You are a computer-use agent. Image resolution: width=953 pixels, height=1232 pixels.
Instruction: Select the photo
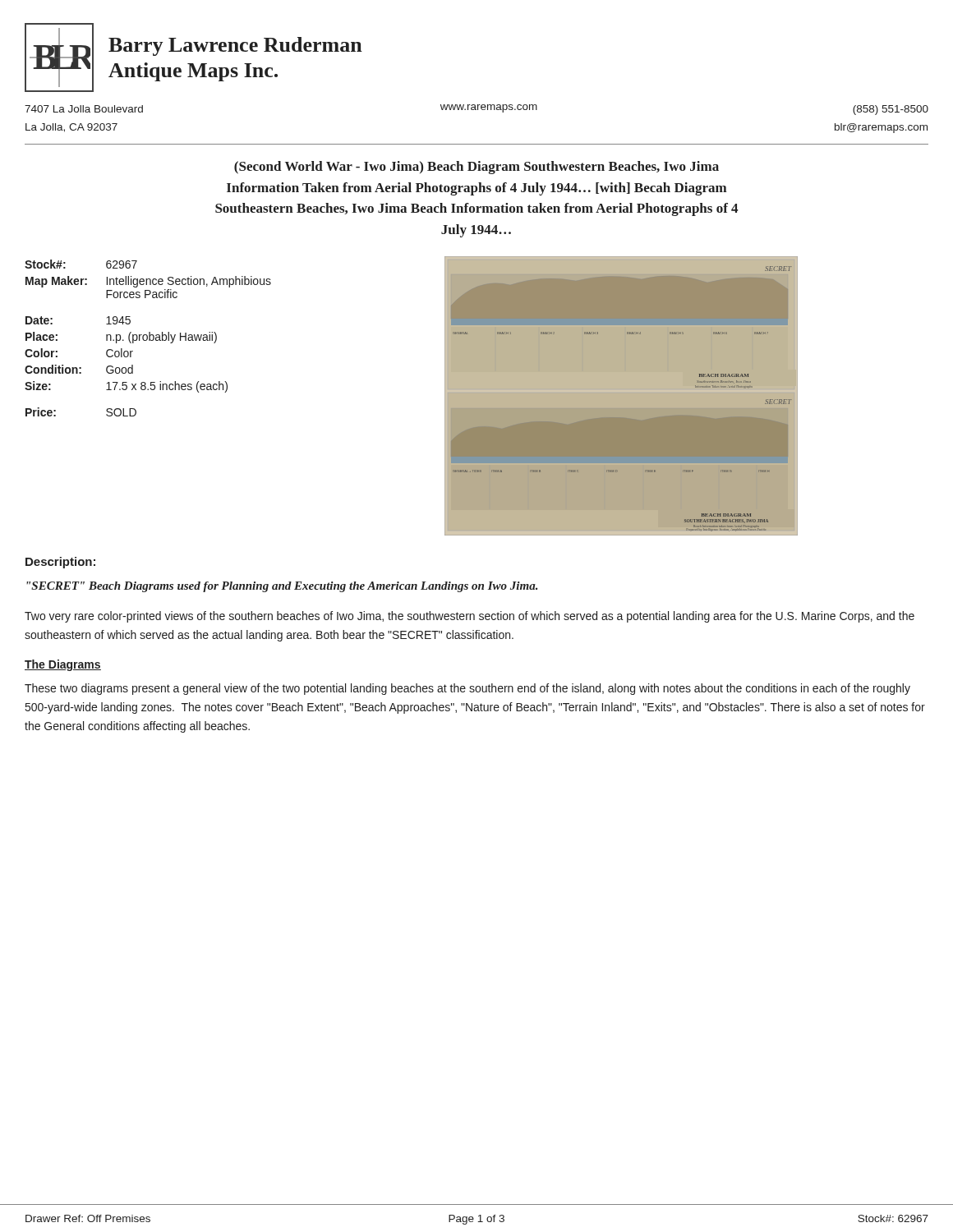pos(621,397)
